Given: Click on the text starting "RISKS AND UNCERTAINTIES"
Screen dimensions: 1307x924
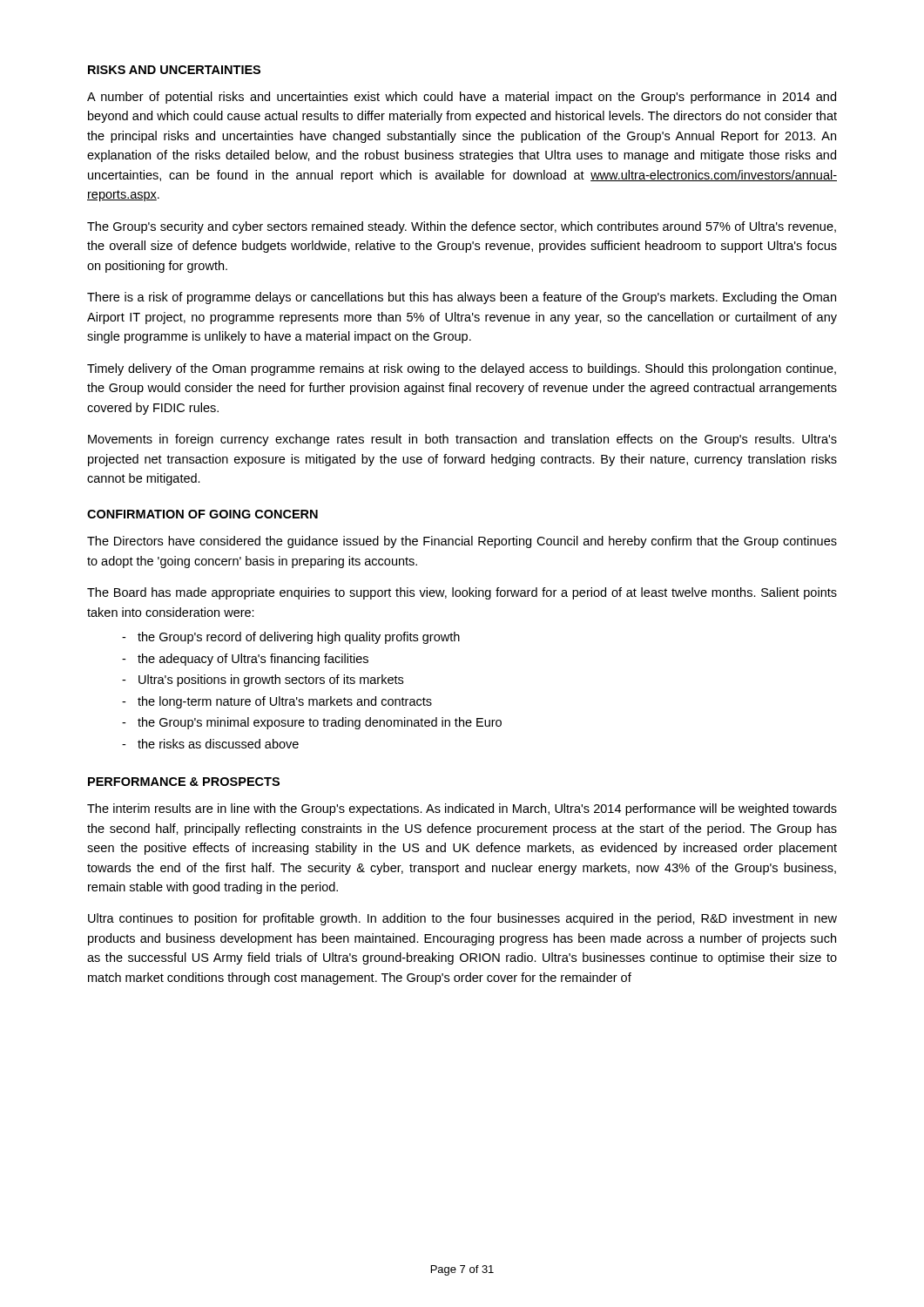Looking at the screenshot, I should 174,70.
